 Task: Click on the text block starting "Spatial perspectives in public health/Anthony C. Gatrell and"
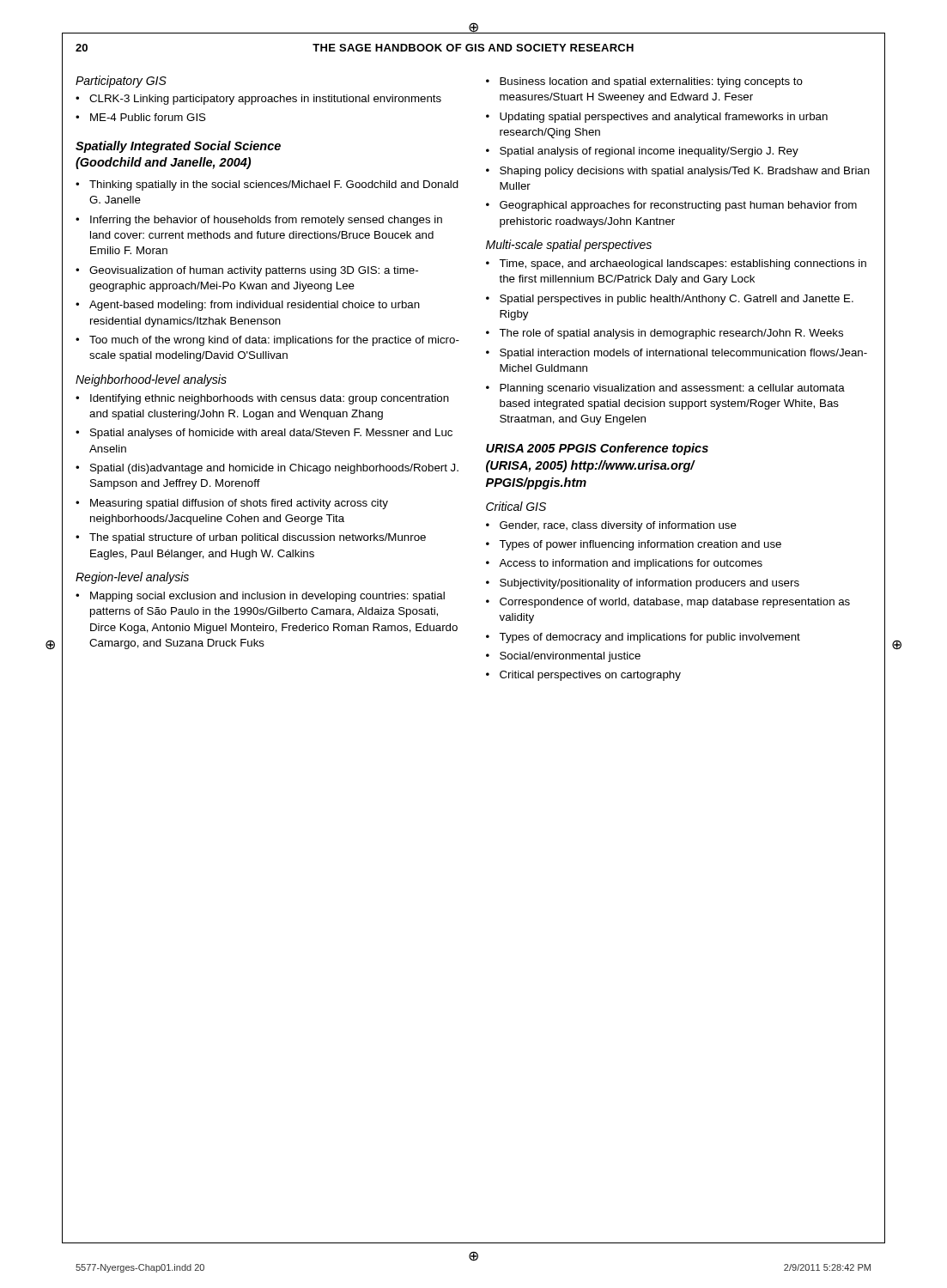tap(677, 306)
